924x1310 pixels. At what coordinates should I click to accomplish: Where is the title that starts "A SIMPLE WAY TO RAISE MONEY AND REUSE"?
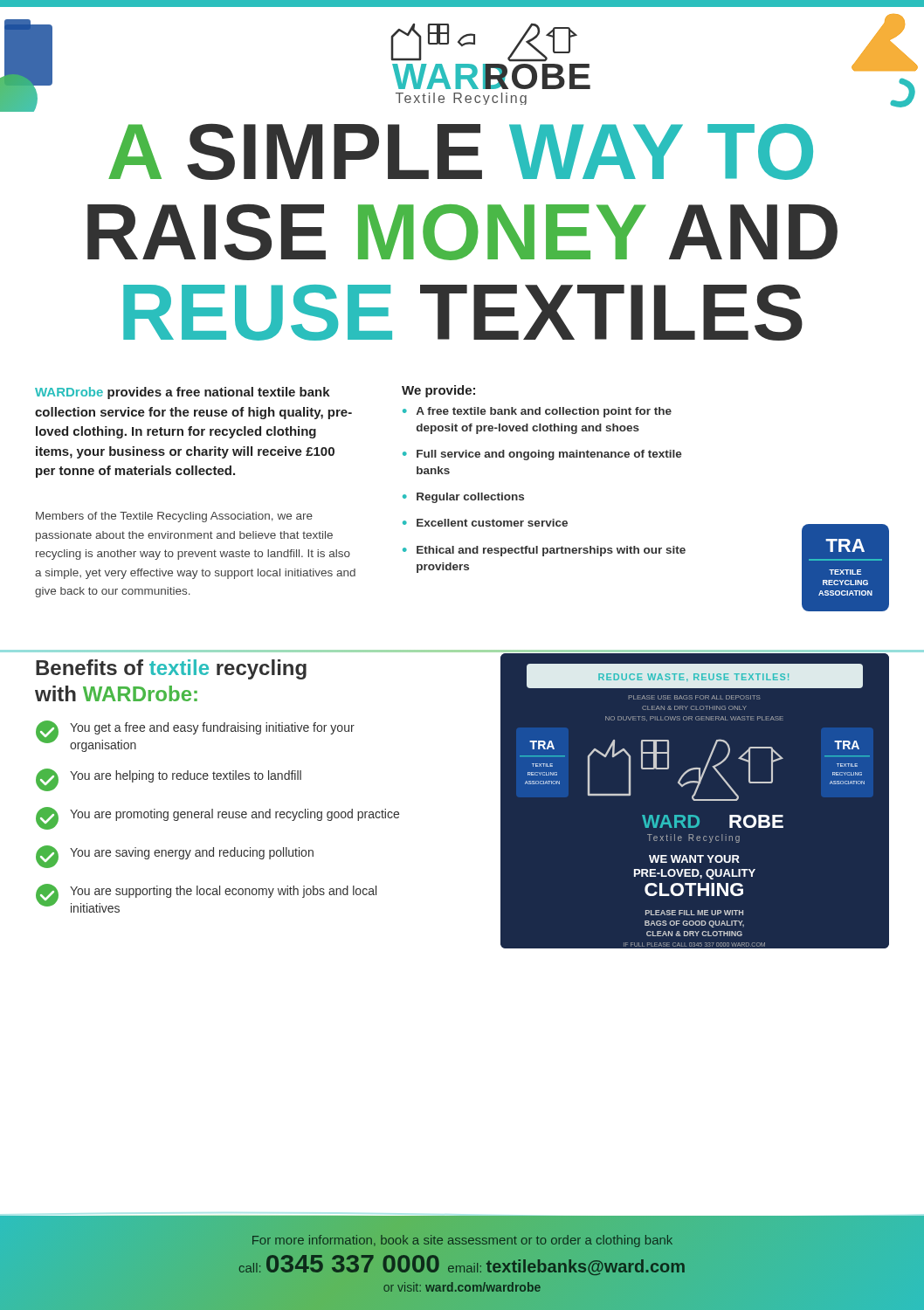pos(462,232)
